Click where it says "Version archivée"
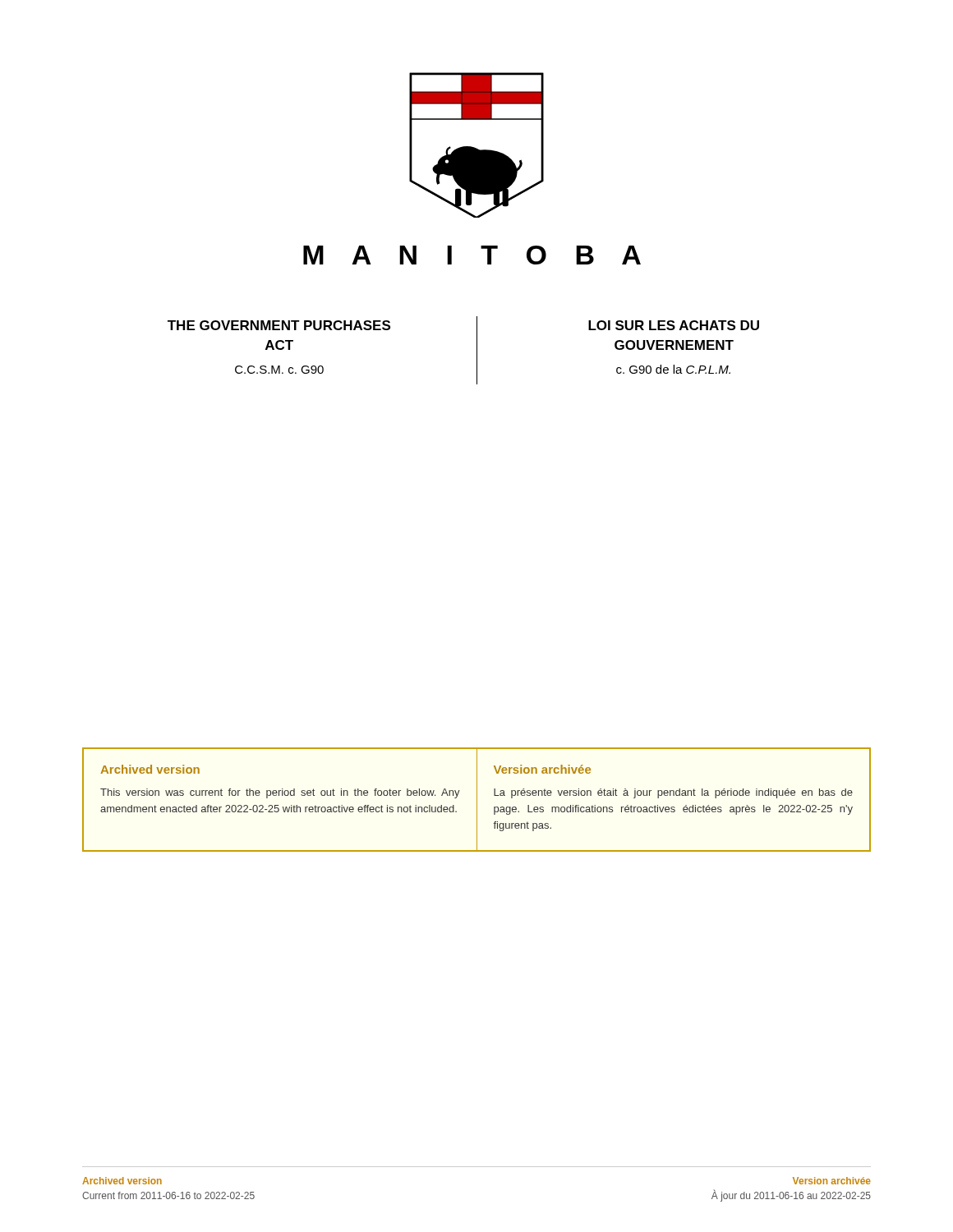Image resolution: width=953 pixels, height=1232 pixels. [542, 769]
